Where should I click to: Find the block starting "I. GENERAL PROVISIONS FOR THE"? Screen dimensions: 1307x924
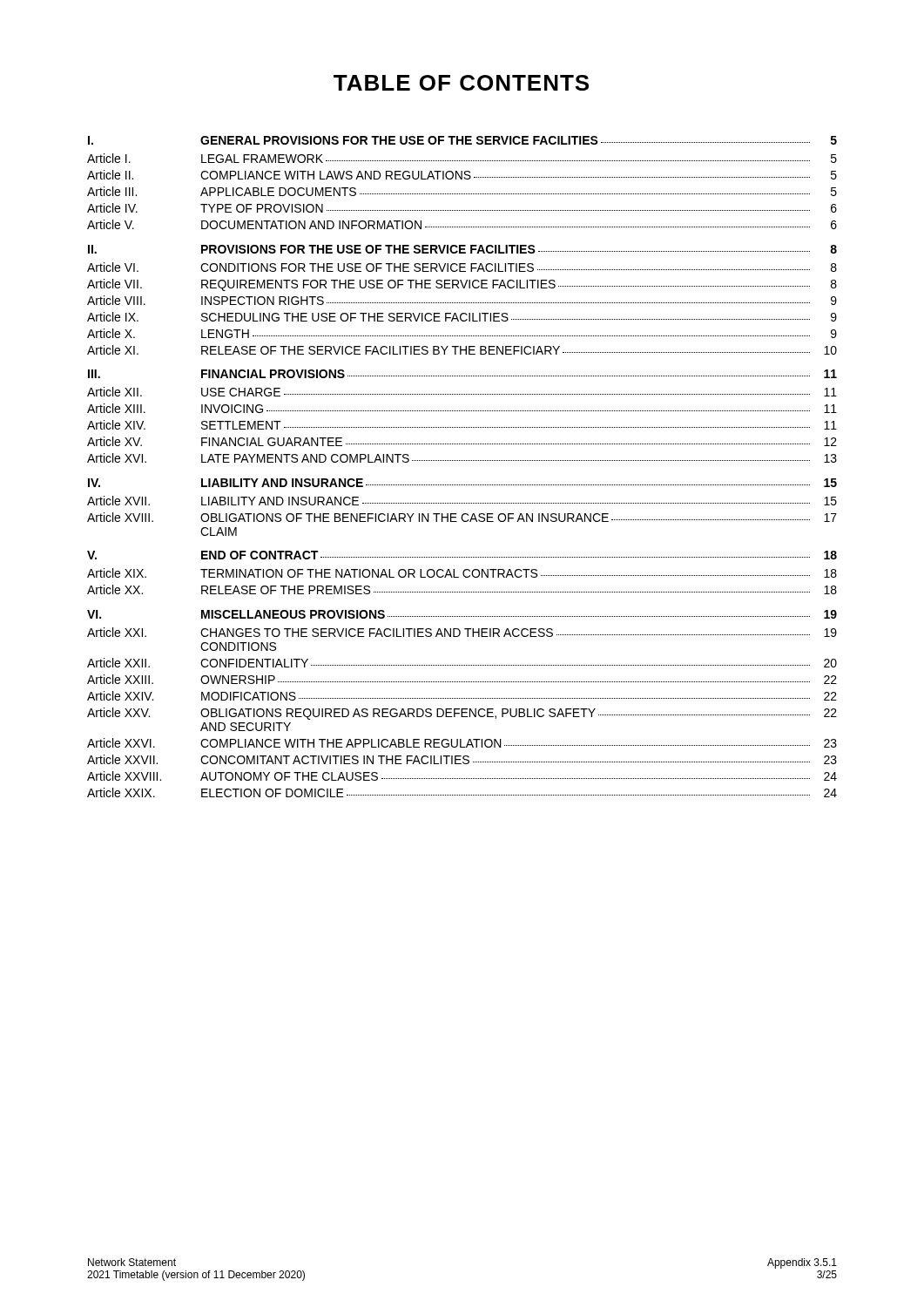[462, 138]
